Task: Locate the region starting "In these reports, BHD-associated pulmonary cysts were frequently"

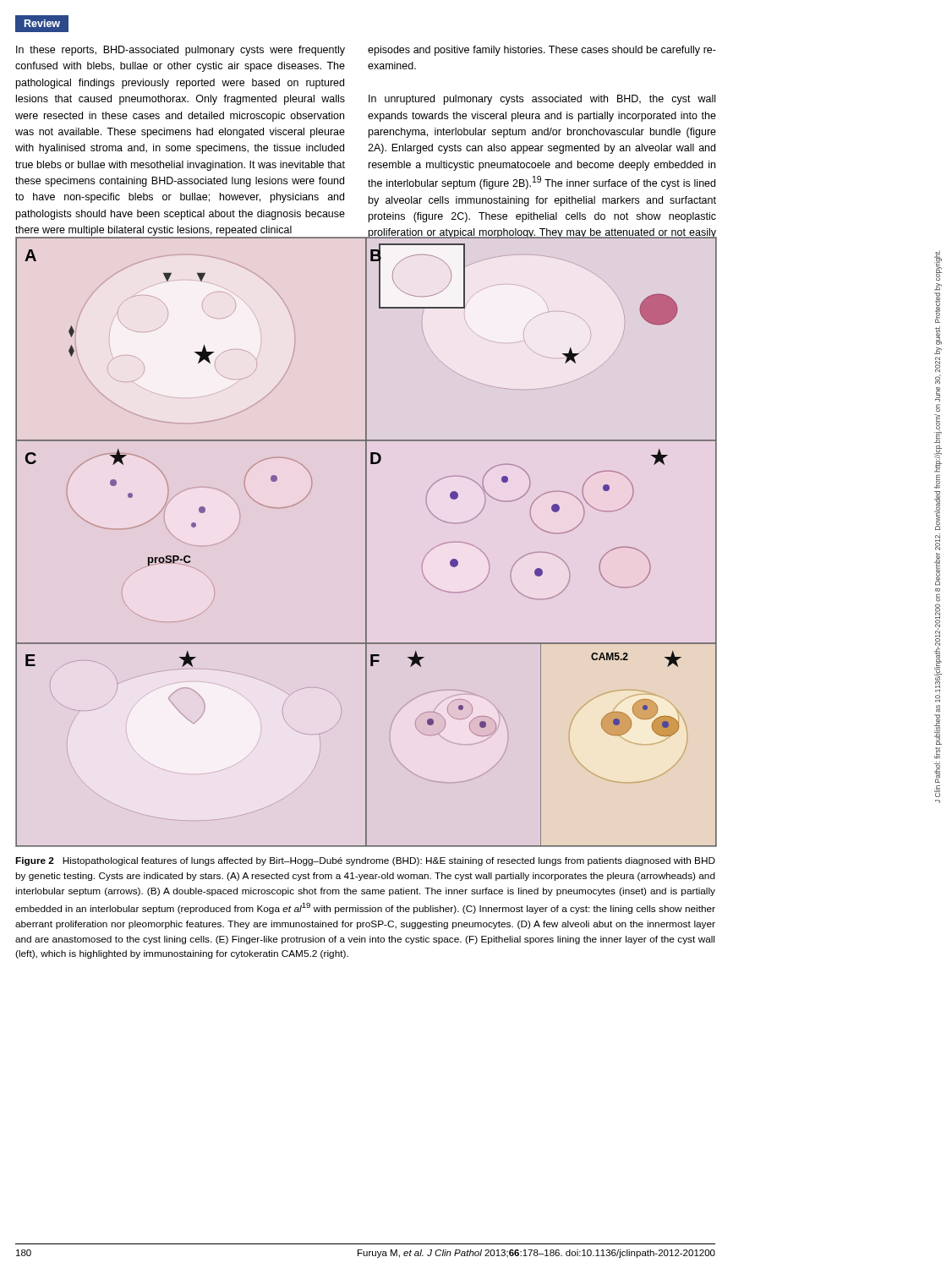Action: pyautogui.click(x=180, y=140)
